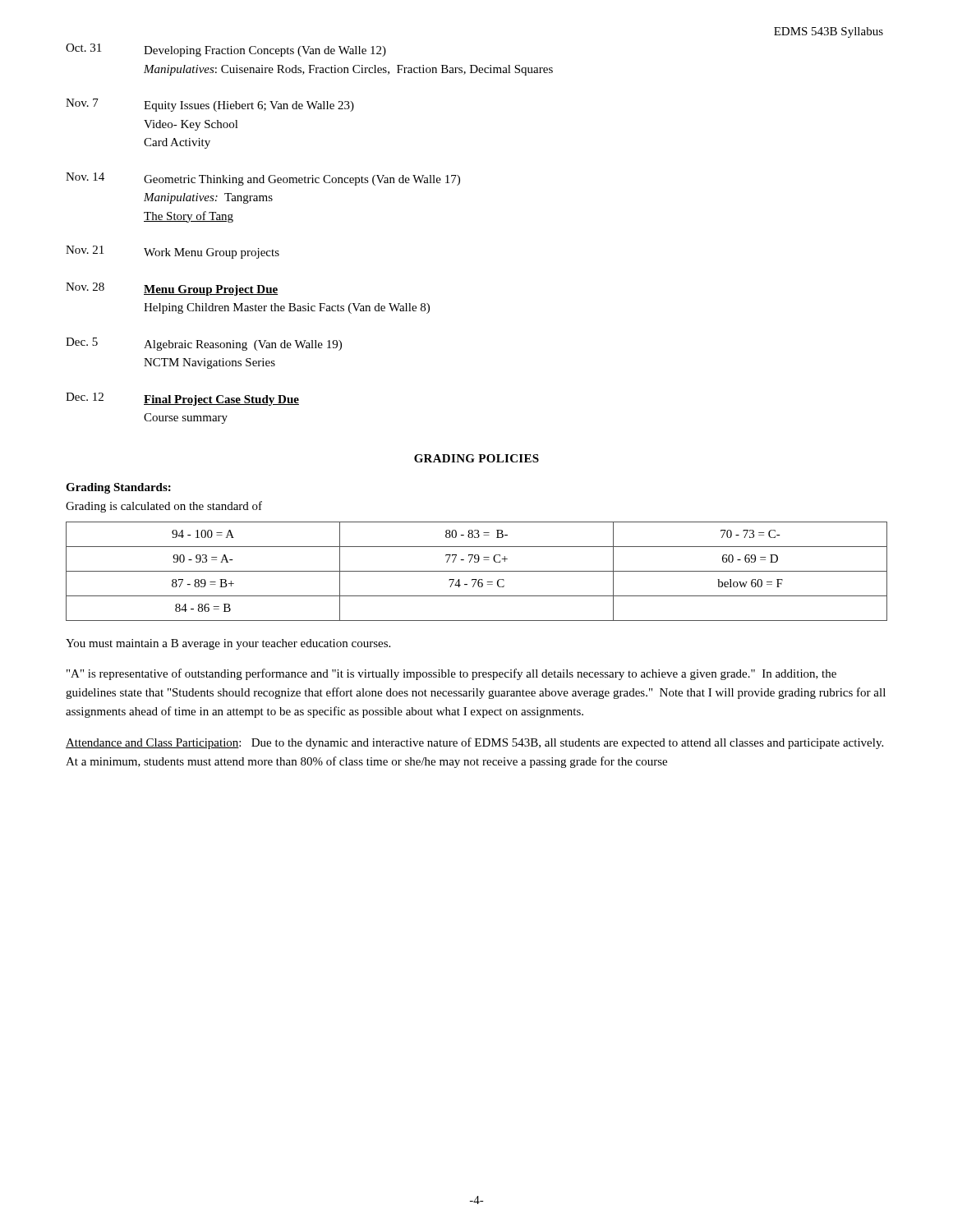953x1232 pixels.
Task: Click on the list item that reads "Dec. 5 Algebraic Reasoning (Van de Walle"
Action: 204,353
